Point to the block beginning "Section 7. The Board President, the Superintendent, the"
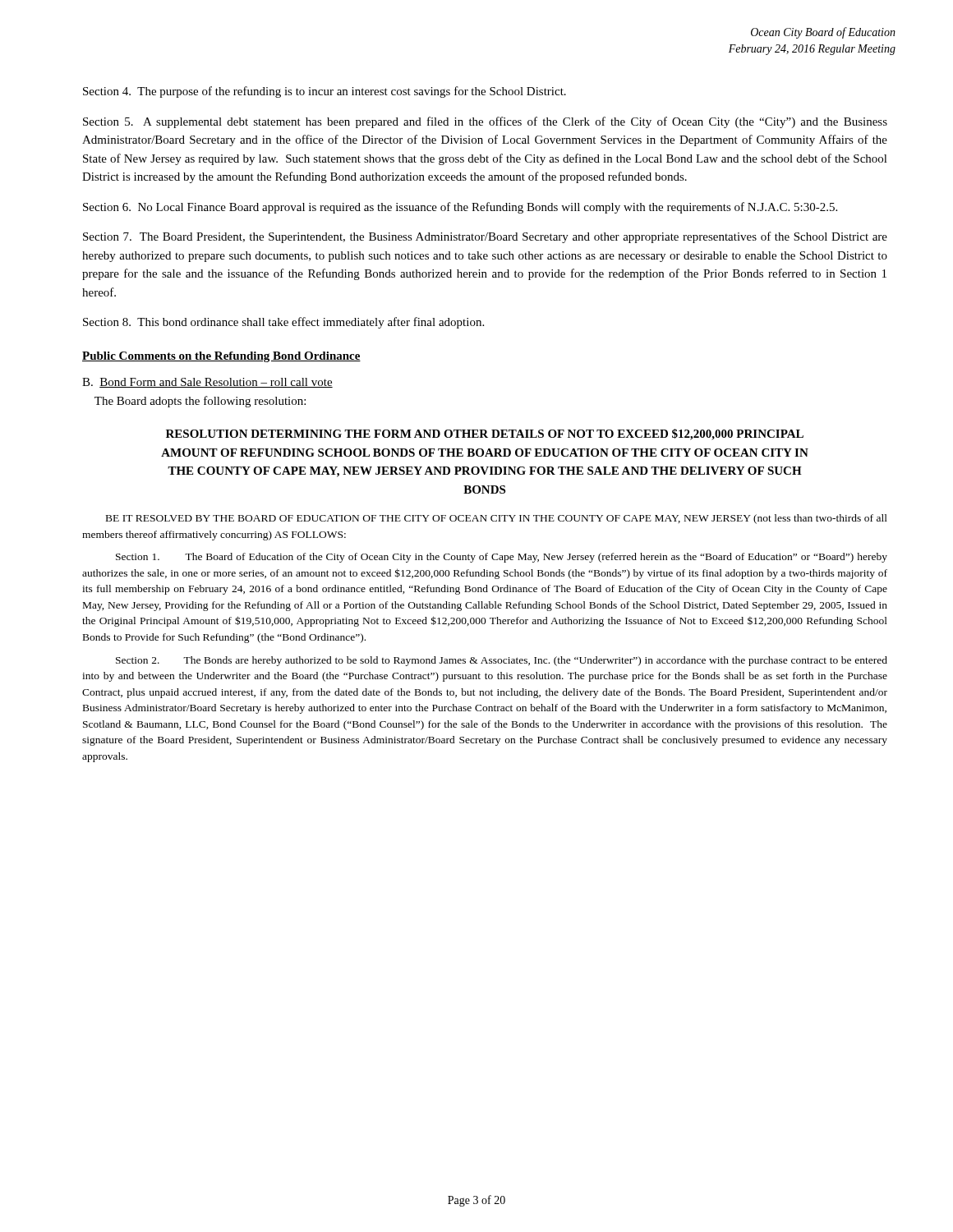Screen dimensions: 1232x953 485,264
